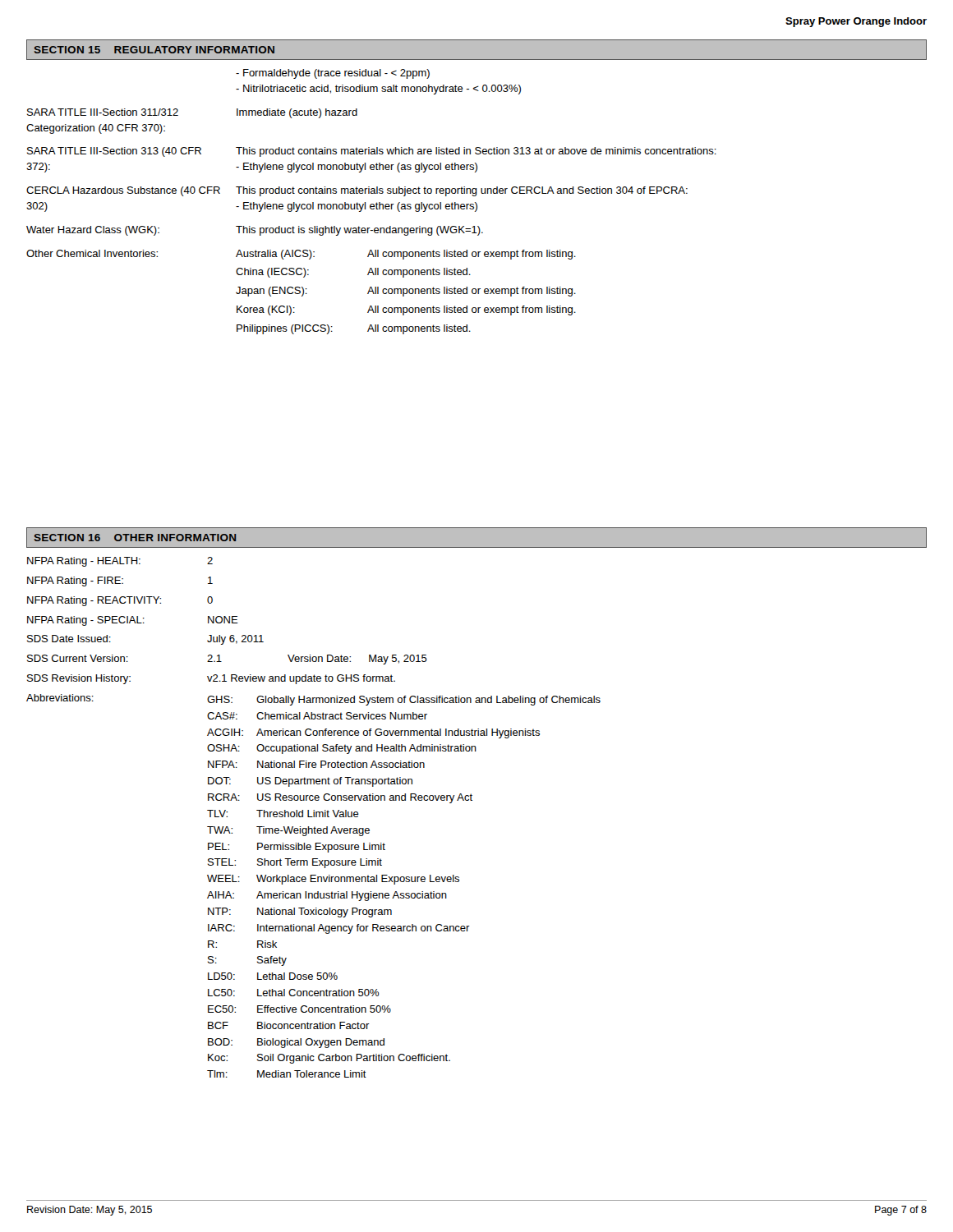Where is the passage that starts "Other Chemical Inventories: Australia (AICS): All components listed"?
Viewport: 953px width, 1232px height.
(x=476, y=293)
